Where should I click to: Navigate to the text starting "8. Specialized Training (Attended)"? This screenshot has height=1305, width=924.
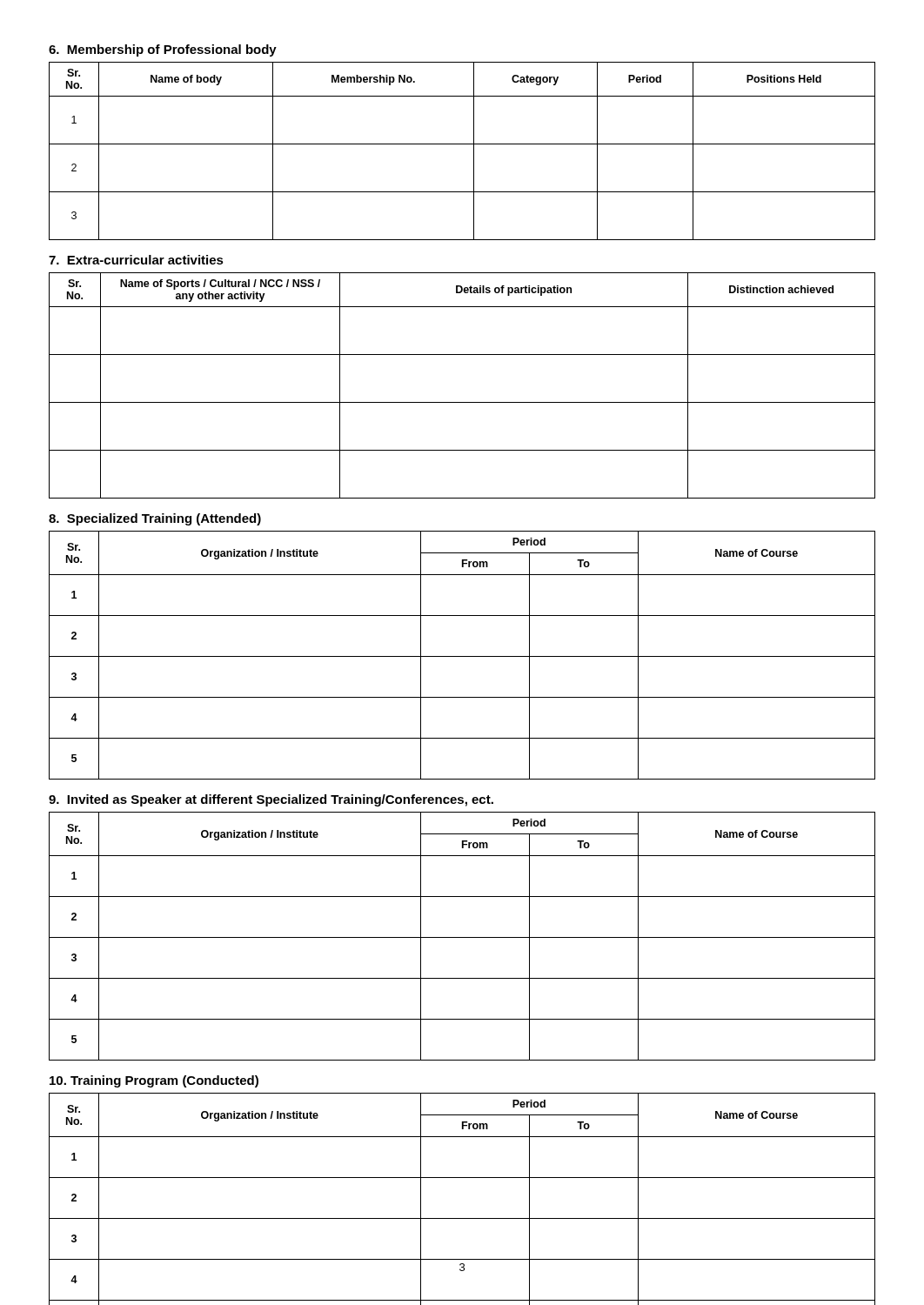(155, 518)
